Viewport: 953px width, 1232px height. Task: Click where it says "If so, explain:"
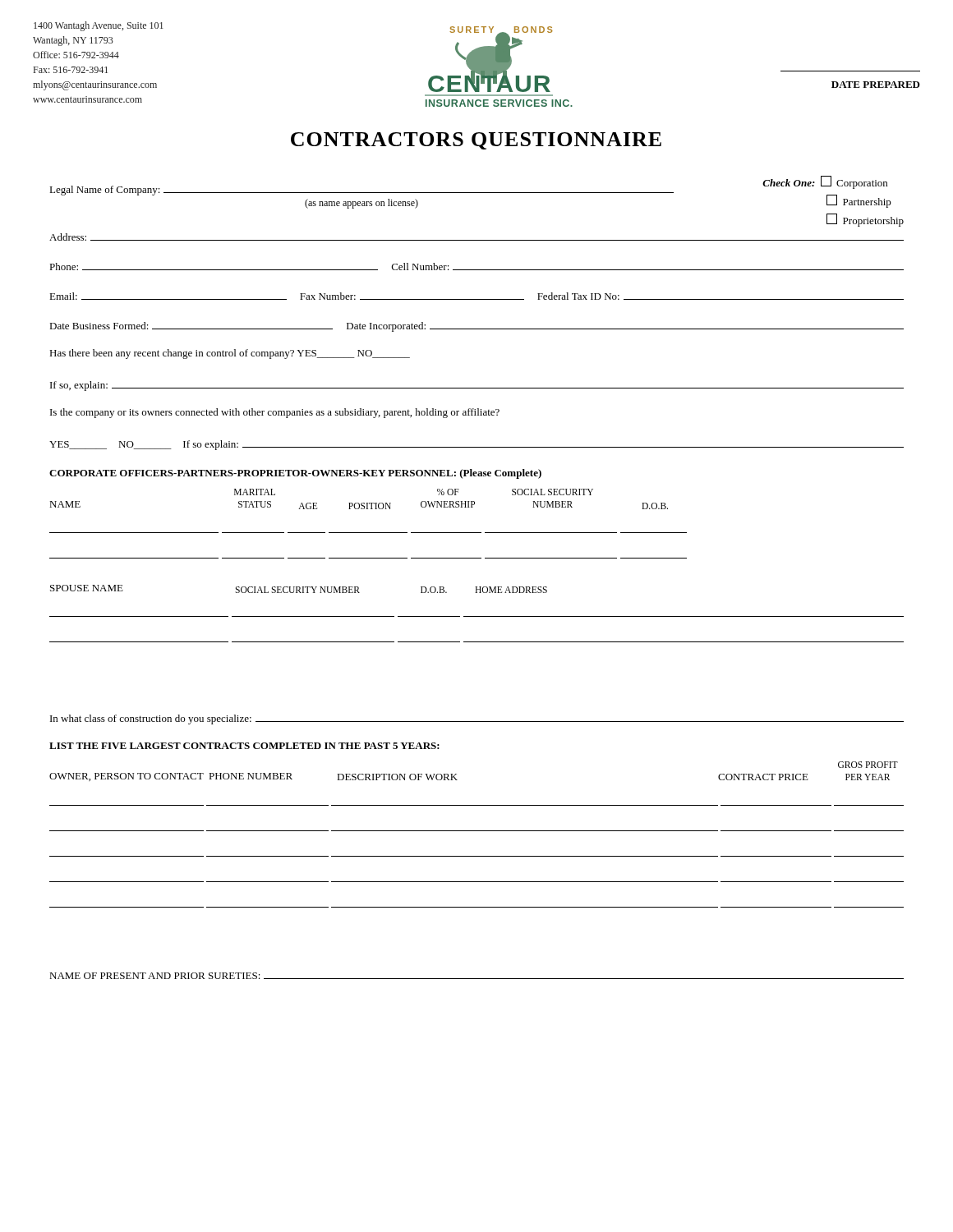pos(476,383)
